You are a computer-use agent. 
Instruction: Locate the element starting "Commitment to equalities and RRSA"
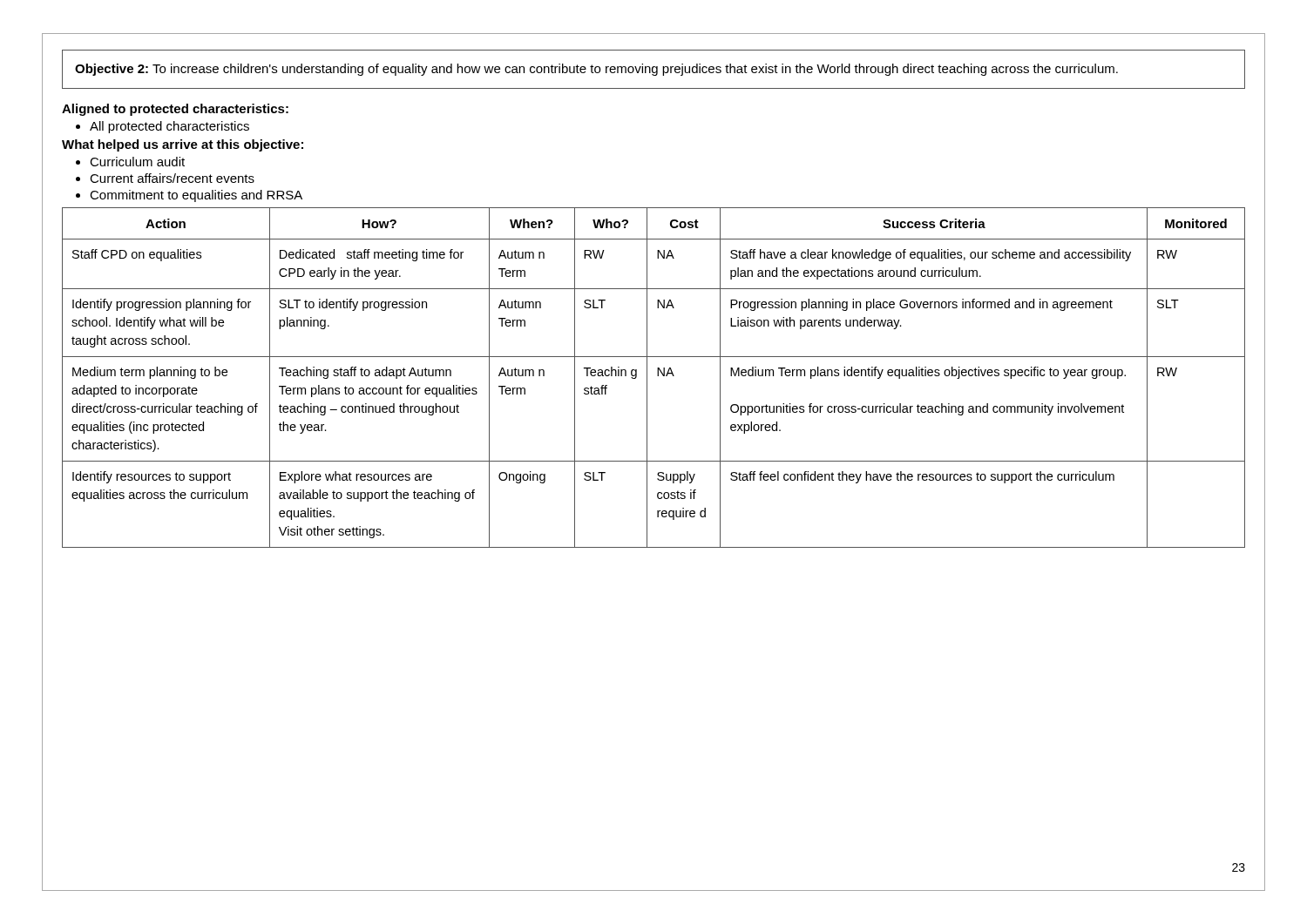tap(196, 194)
